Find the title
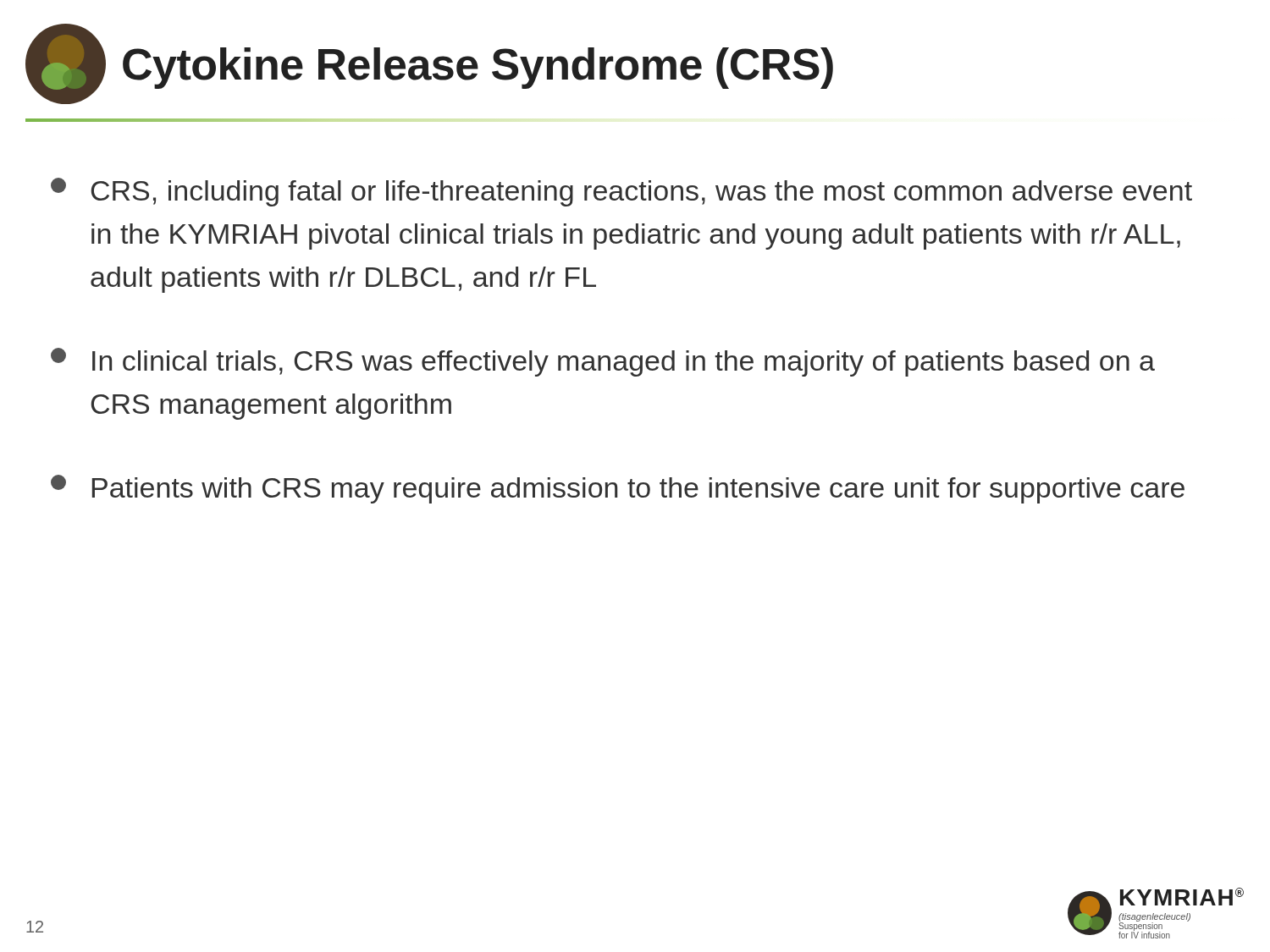The width and height of the screenshot is (1270, 952). point(430,64)
